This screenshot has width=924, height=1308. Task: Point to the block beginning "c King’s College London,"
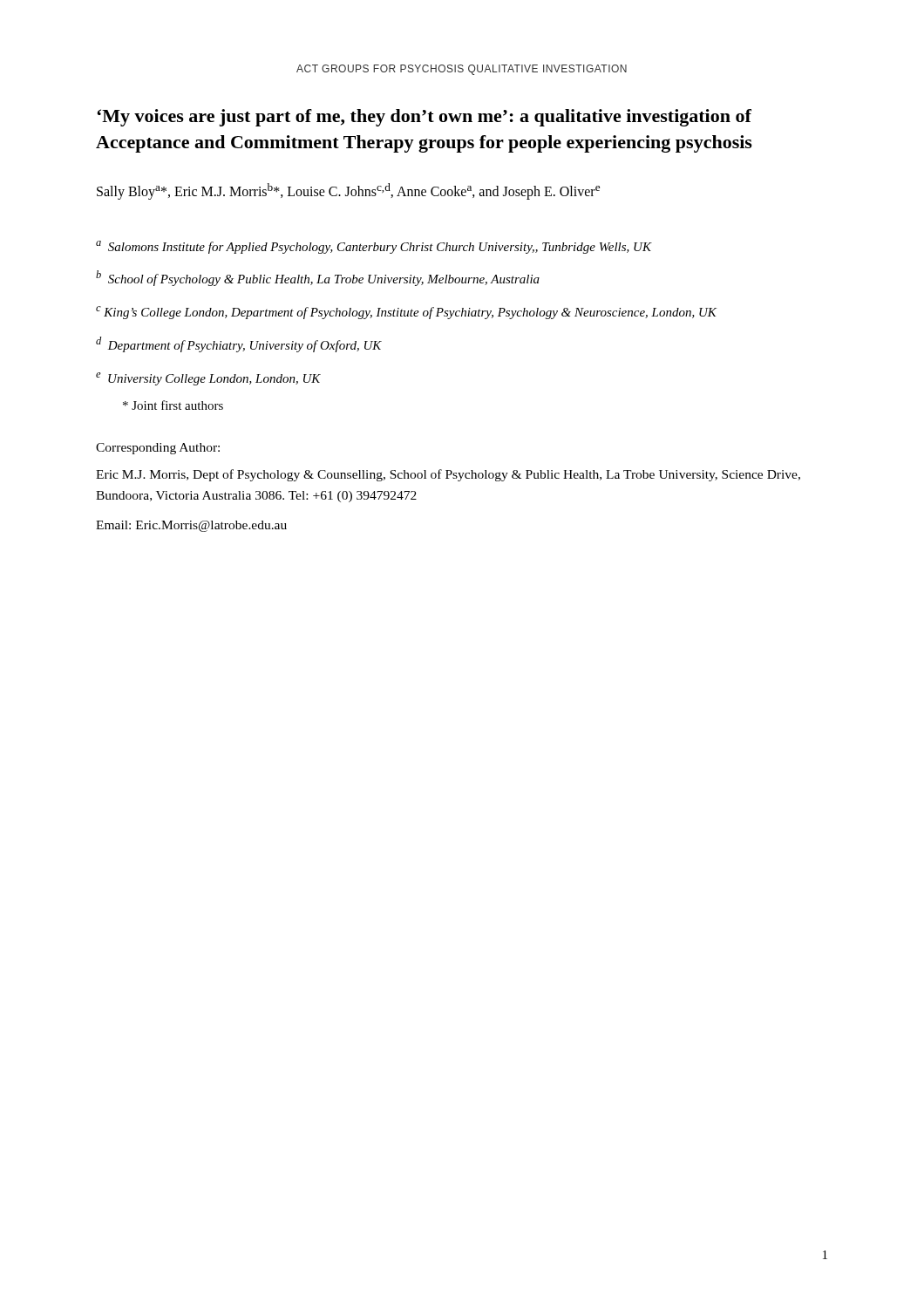[x=406, y=311]
